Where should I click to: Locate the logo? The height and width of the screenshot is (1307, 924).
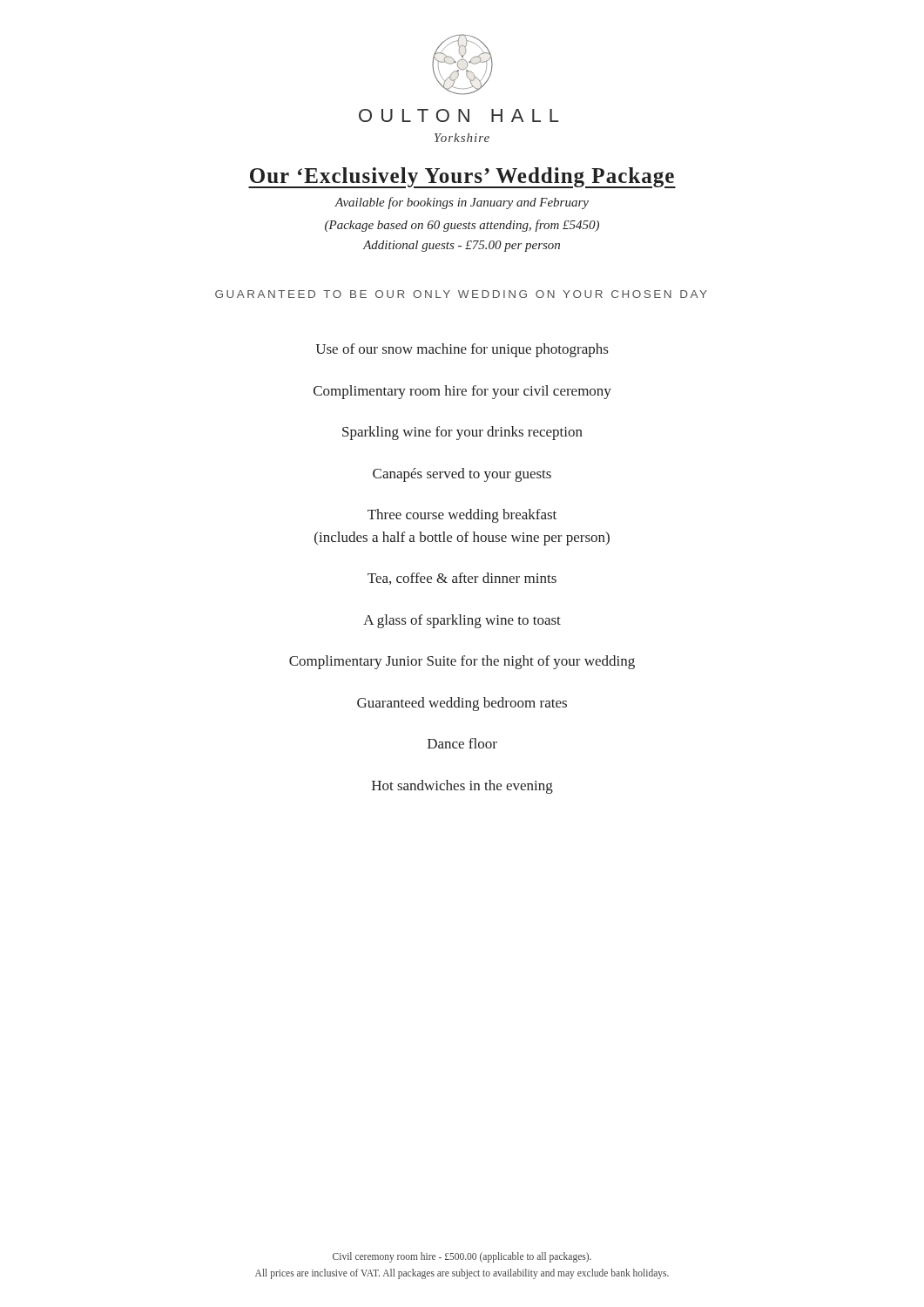click(462, 89)
